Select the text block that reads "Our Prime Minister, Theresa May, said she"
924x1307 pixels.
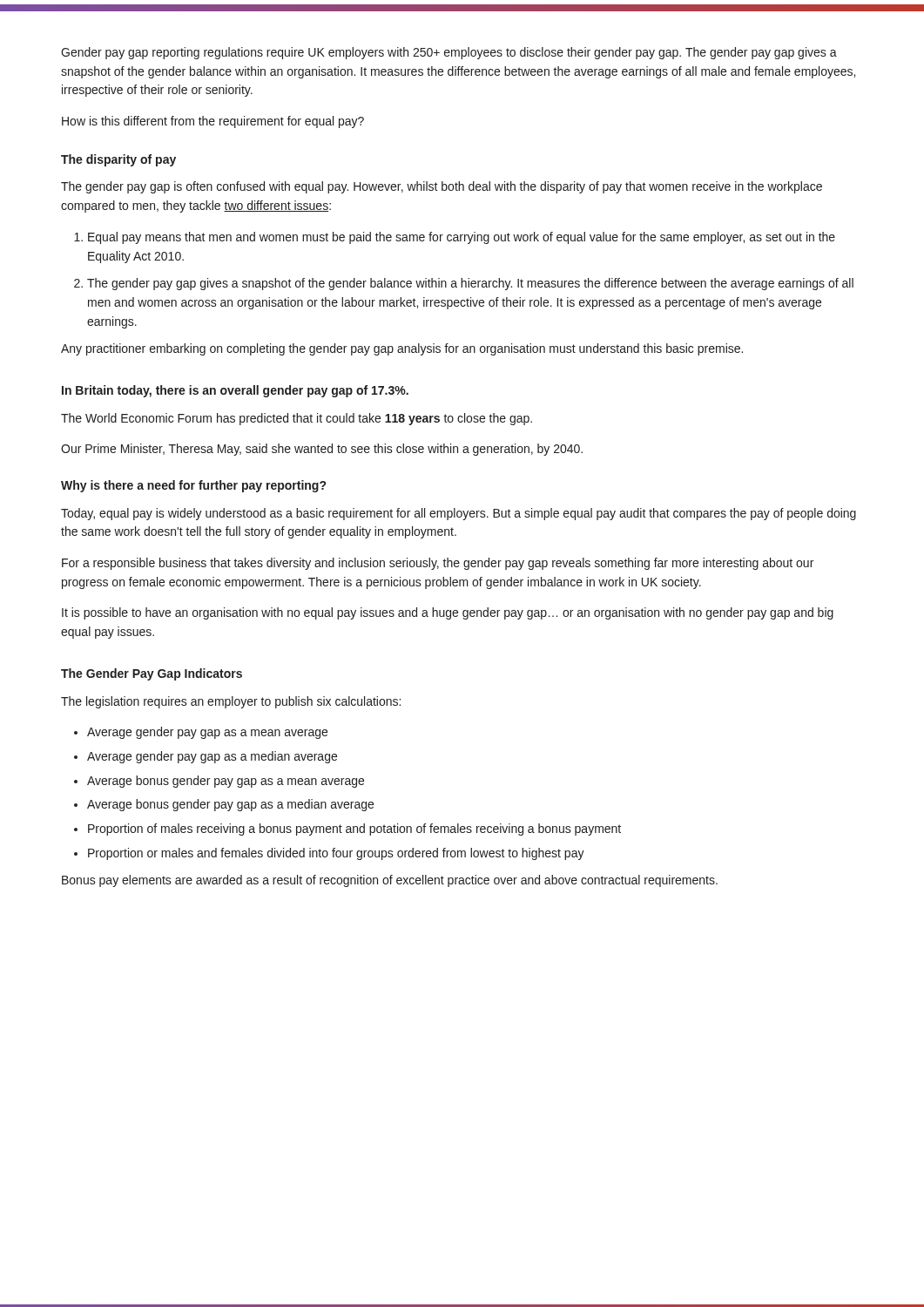[322, 449]
